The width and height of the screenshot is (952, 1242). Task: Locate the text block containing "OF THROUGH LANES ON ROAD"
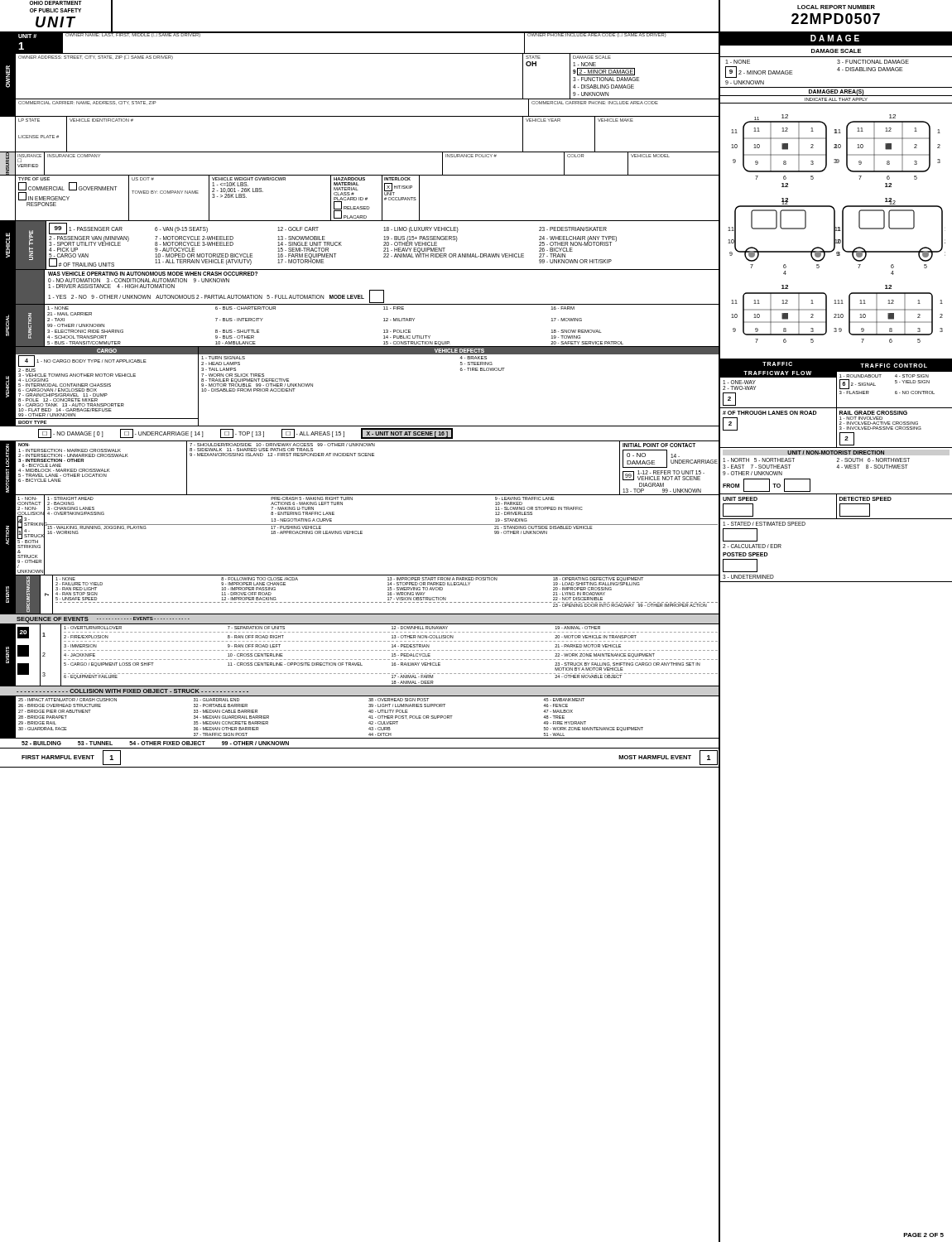click(x=836, y=428)
